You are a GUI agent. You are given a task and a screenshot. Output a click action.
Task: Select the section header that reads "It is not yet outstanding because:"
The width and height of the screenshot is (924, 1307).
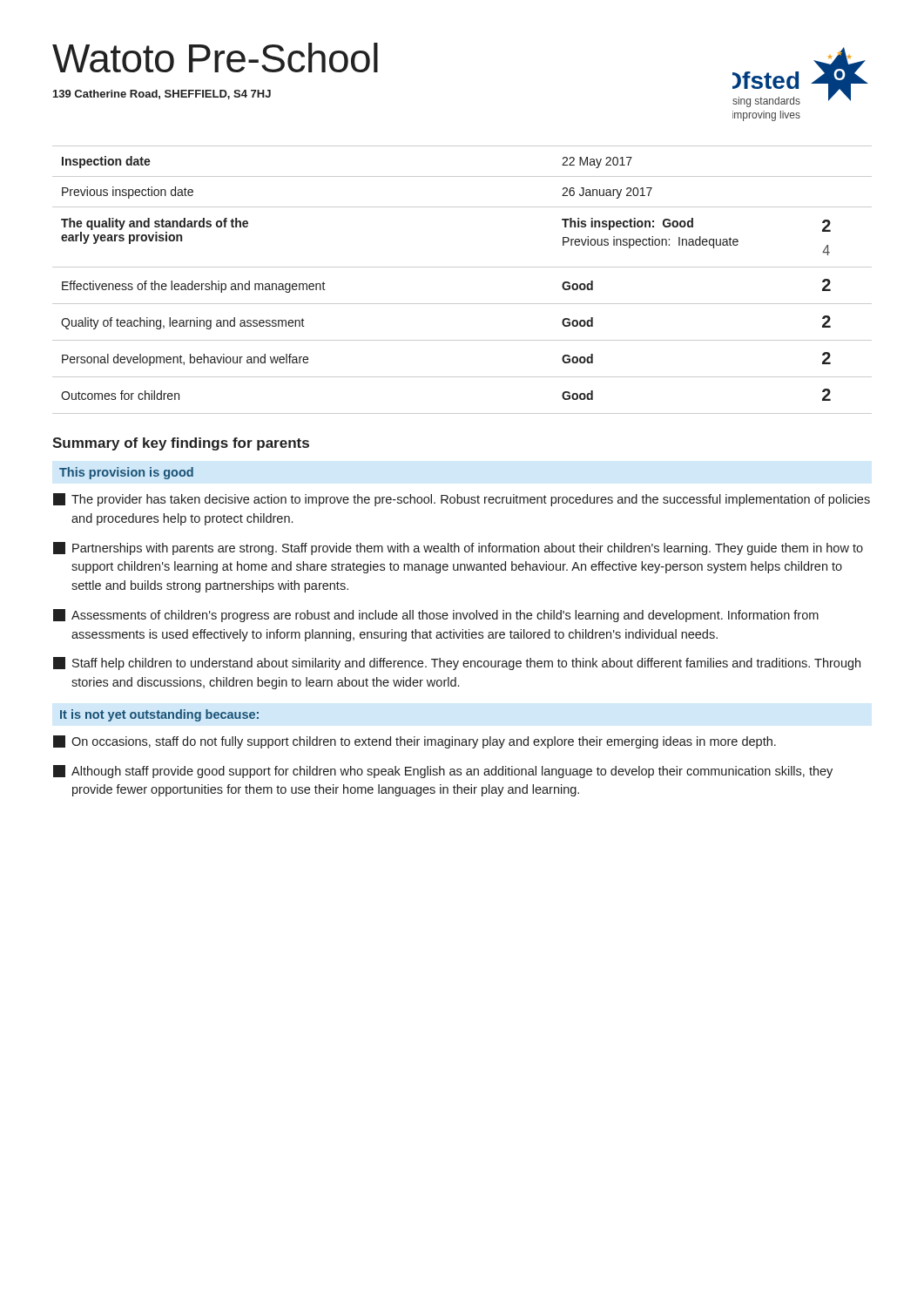click(x=159, y=715)
